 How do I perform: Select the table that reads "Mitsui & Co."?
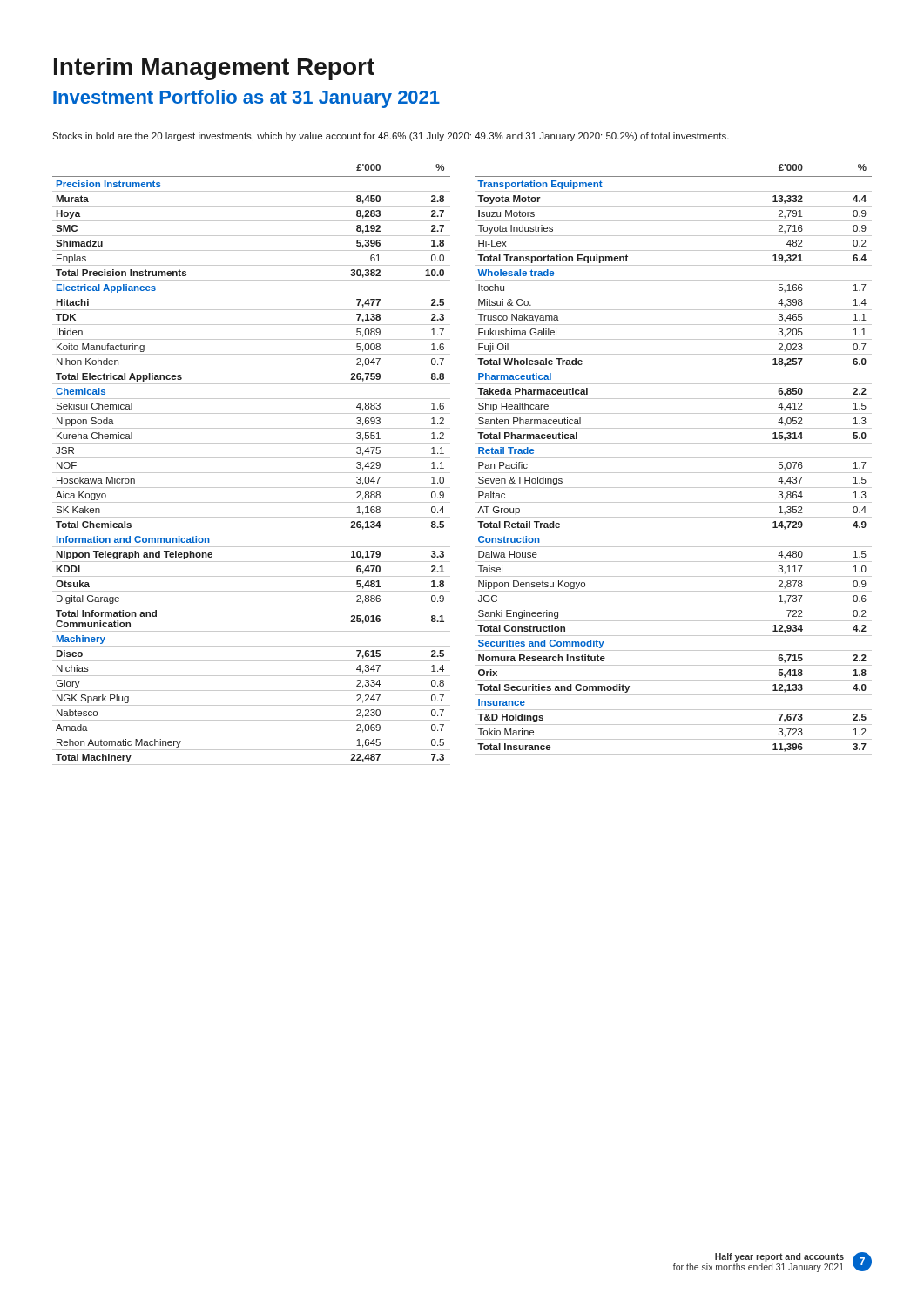point(673,463)
